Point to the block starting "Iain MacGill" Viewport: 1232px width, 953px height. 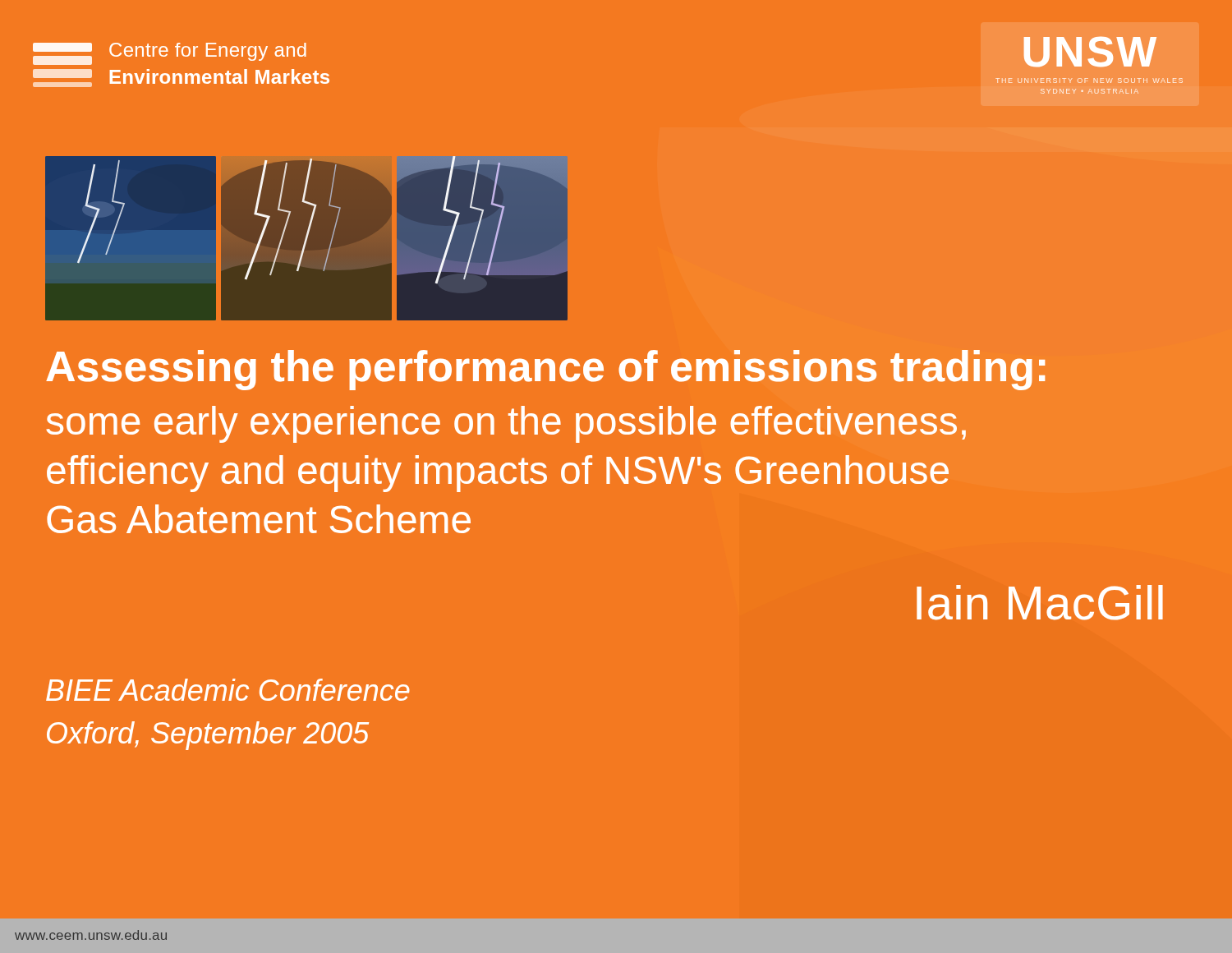[x=1039, y=603]
